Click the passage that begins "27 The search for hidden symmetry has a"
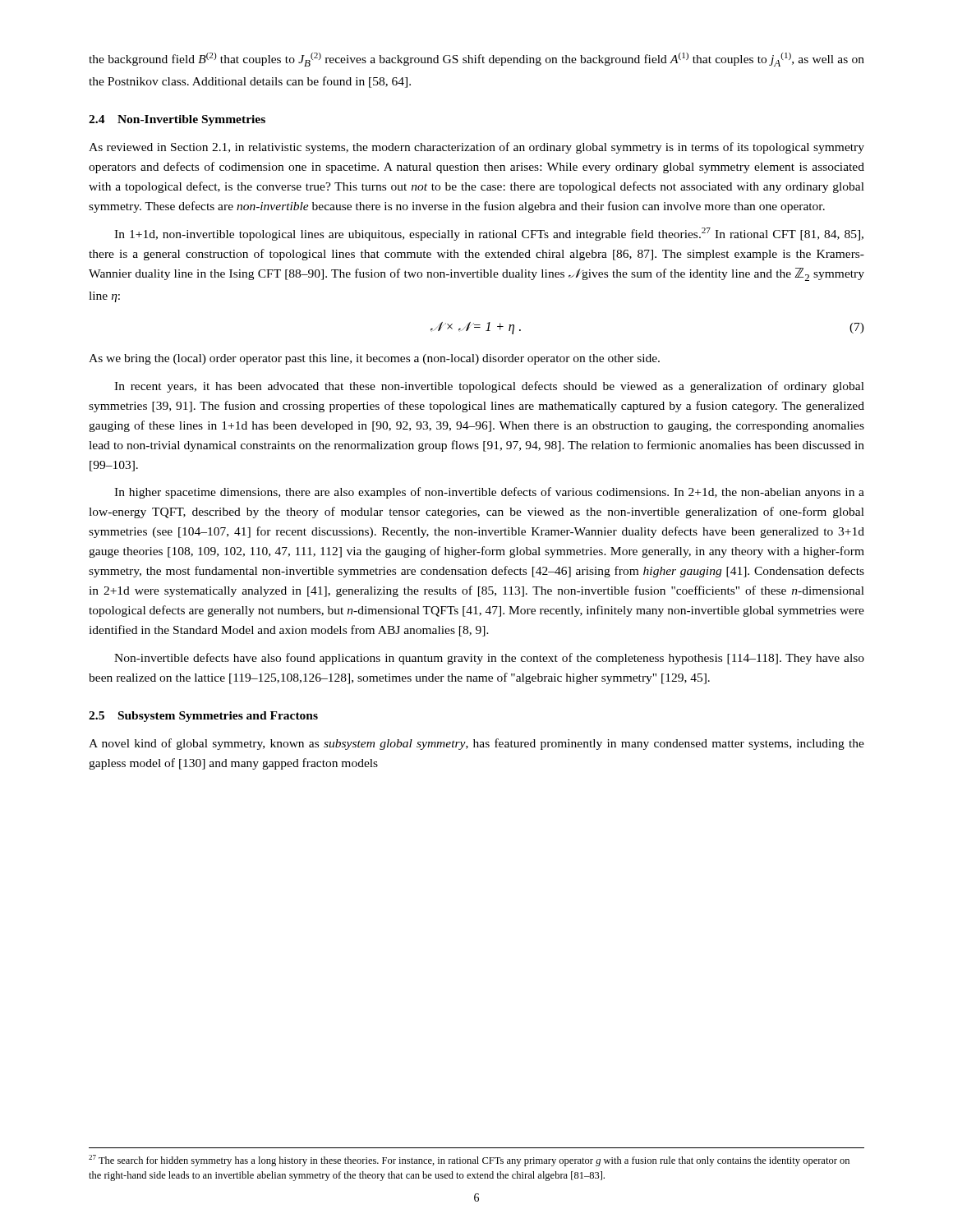Image resolution: width=953 pixels, height=1232 pixels. coord(469,1167)
